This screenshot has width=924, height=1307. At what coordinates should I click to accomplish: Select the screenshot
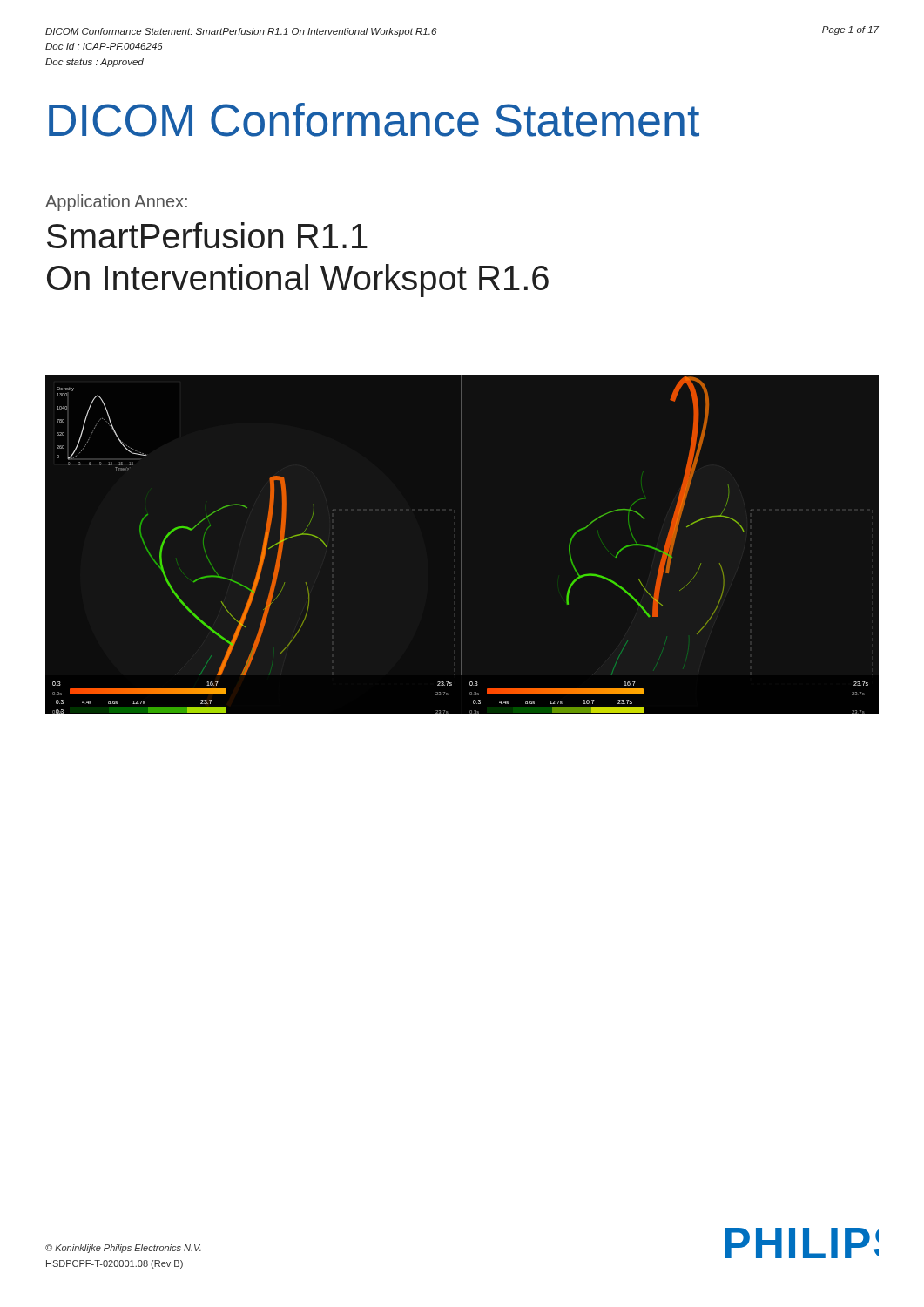point(462,545)
